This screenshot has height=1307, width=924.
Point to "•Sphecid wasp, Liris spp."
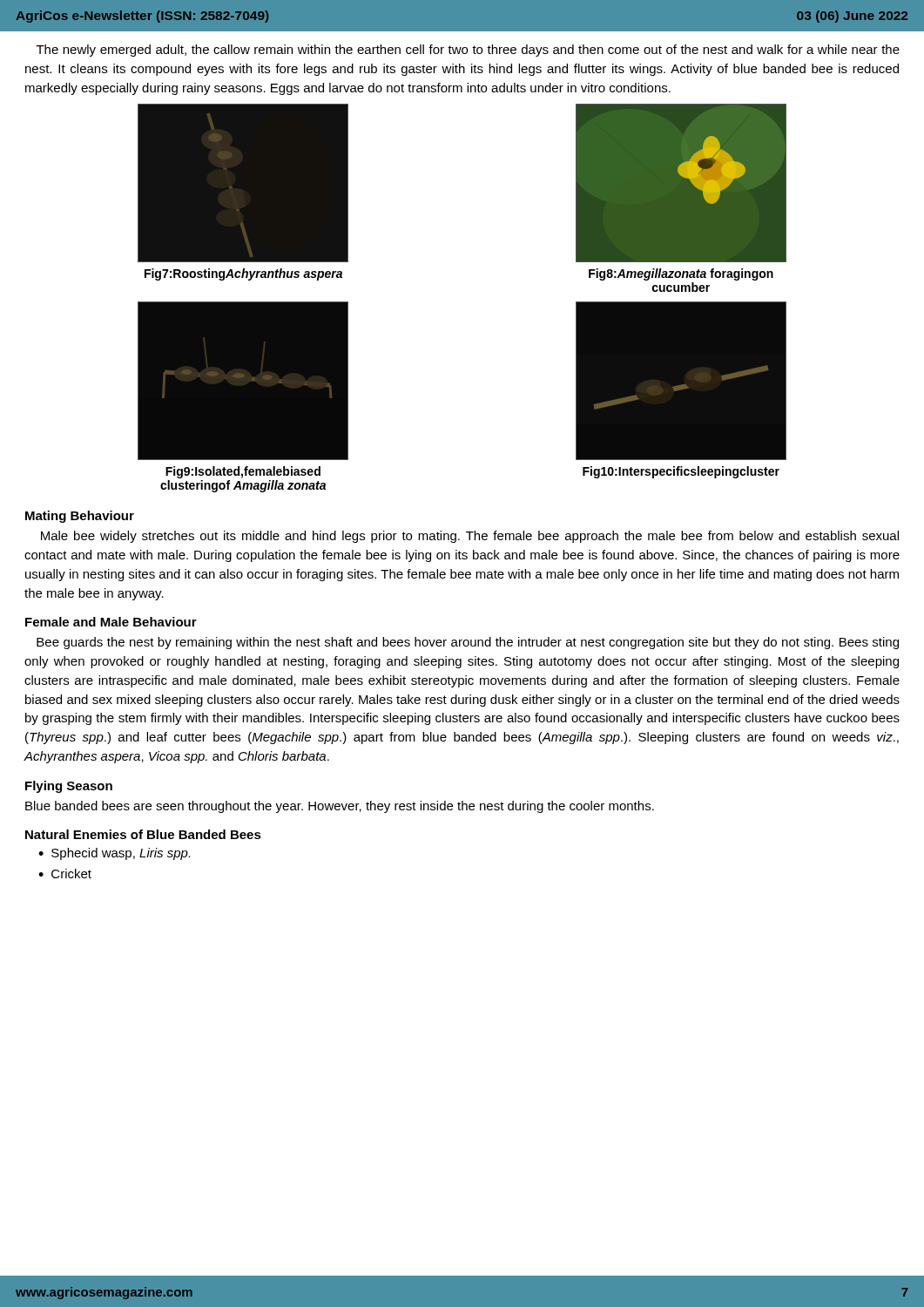point(115,855)
